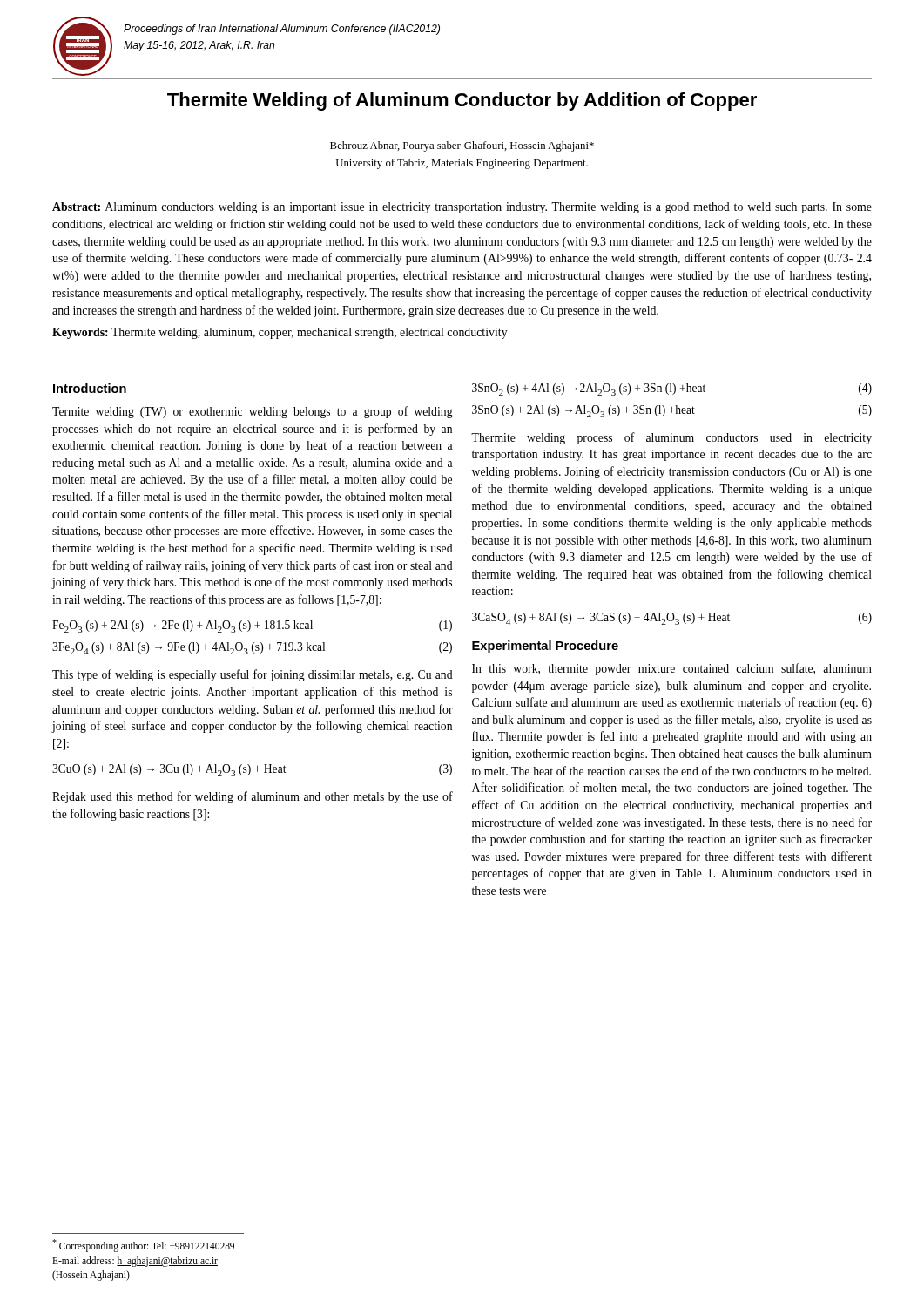Click on the formula that says "3CaSO4 (s) + 8Al (s) → 3CaS (s)"

tap(672, 619)
